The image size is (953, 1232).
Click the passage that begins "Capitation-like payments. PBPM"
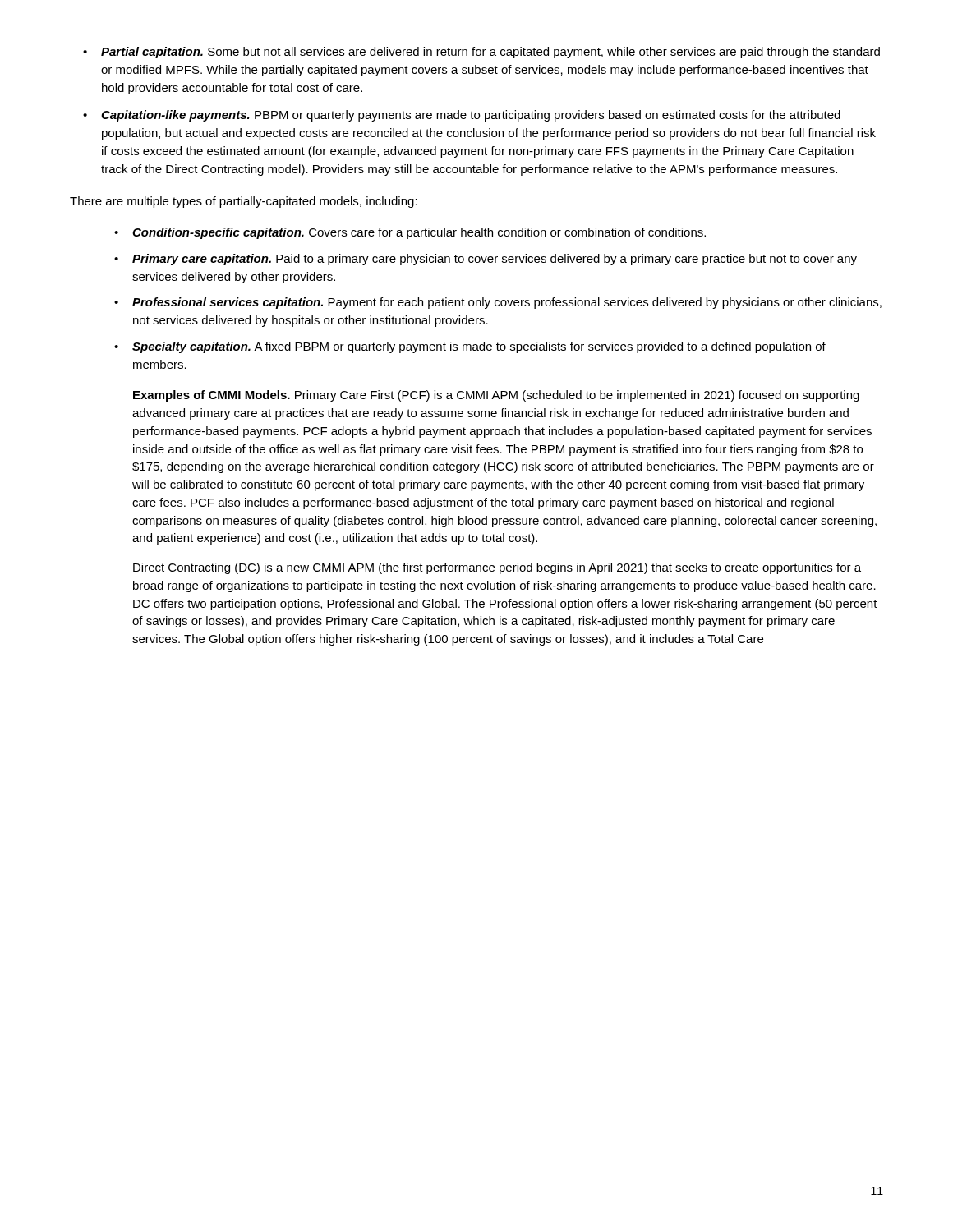click(488, 142)
